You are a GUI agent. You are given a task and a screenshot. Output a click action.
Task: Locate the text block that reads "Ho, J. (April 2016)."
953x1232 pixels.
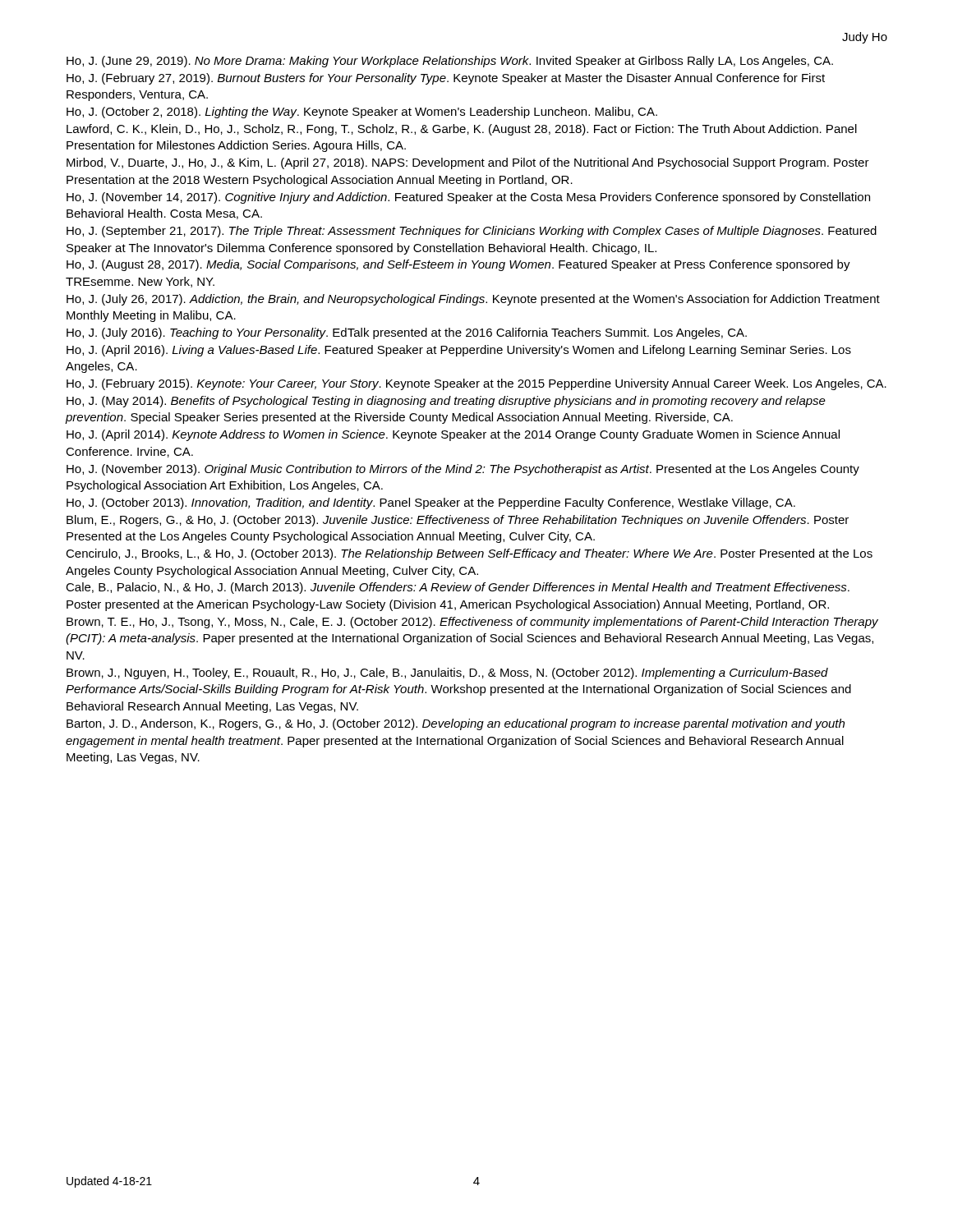tap(458, 358)
